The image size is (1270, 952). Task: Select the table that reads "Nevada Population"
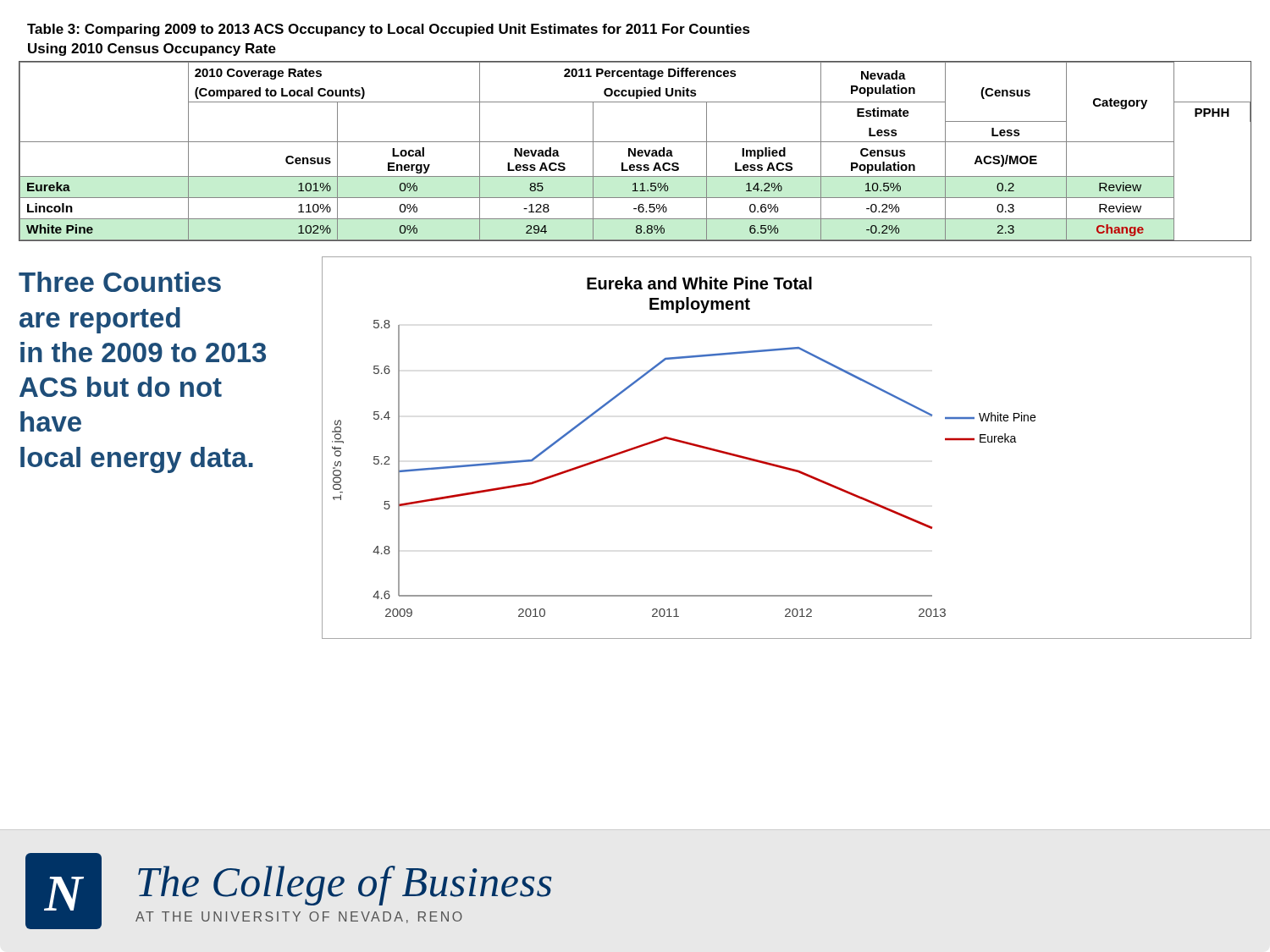[635, 151]
